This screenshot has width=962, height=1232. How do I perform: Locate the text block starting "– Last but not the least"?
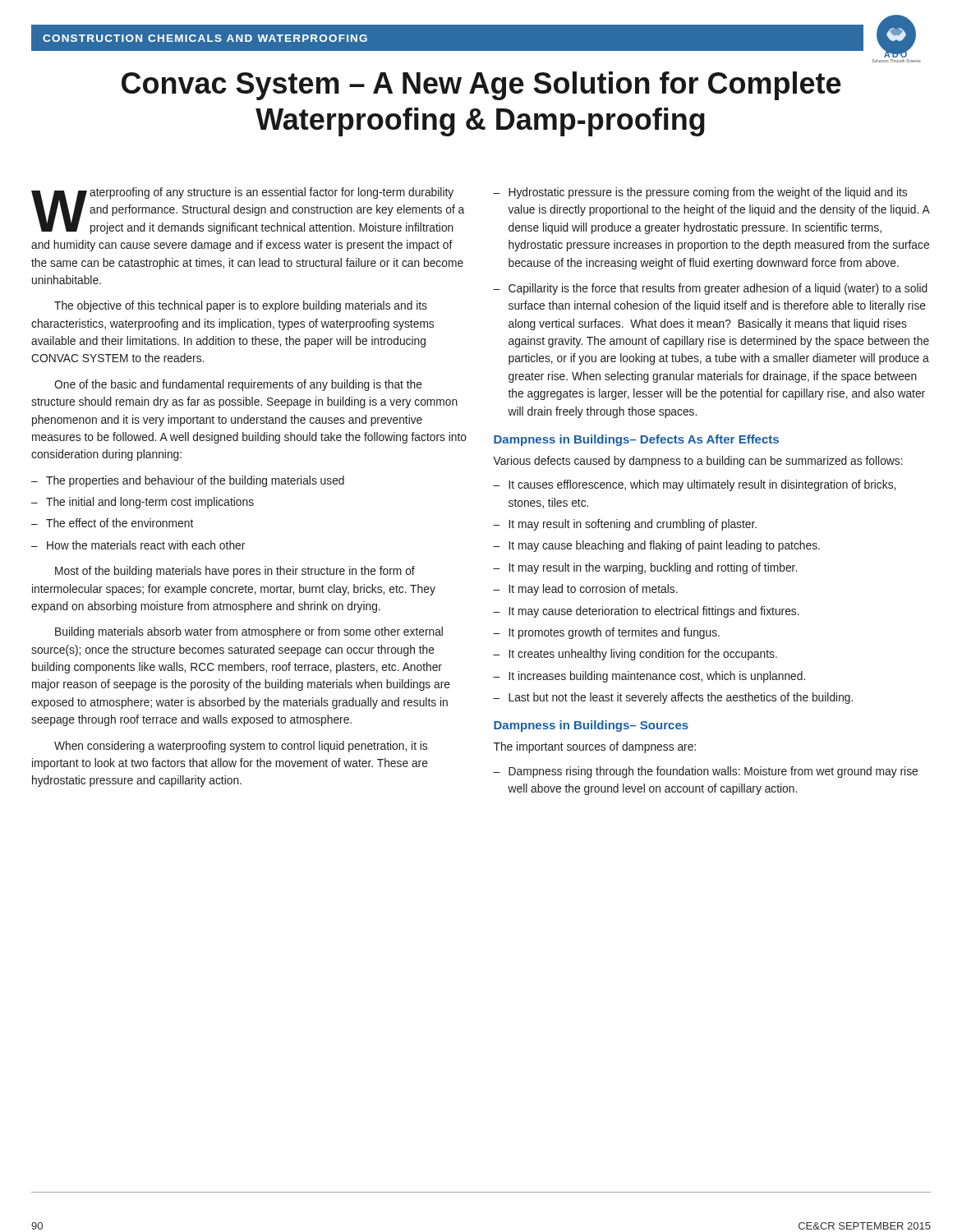(674, 698)
